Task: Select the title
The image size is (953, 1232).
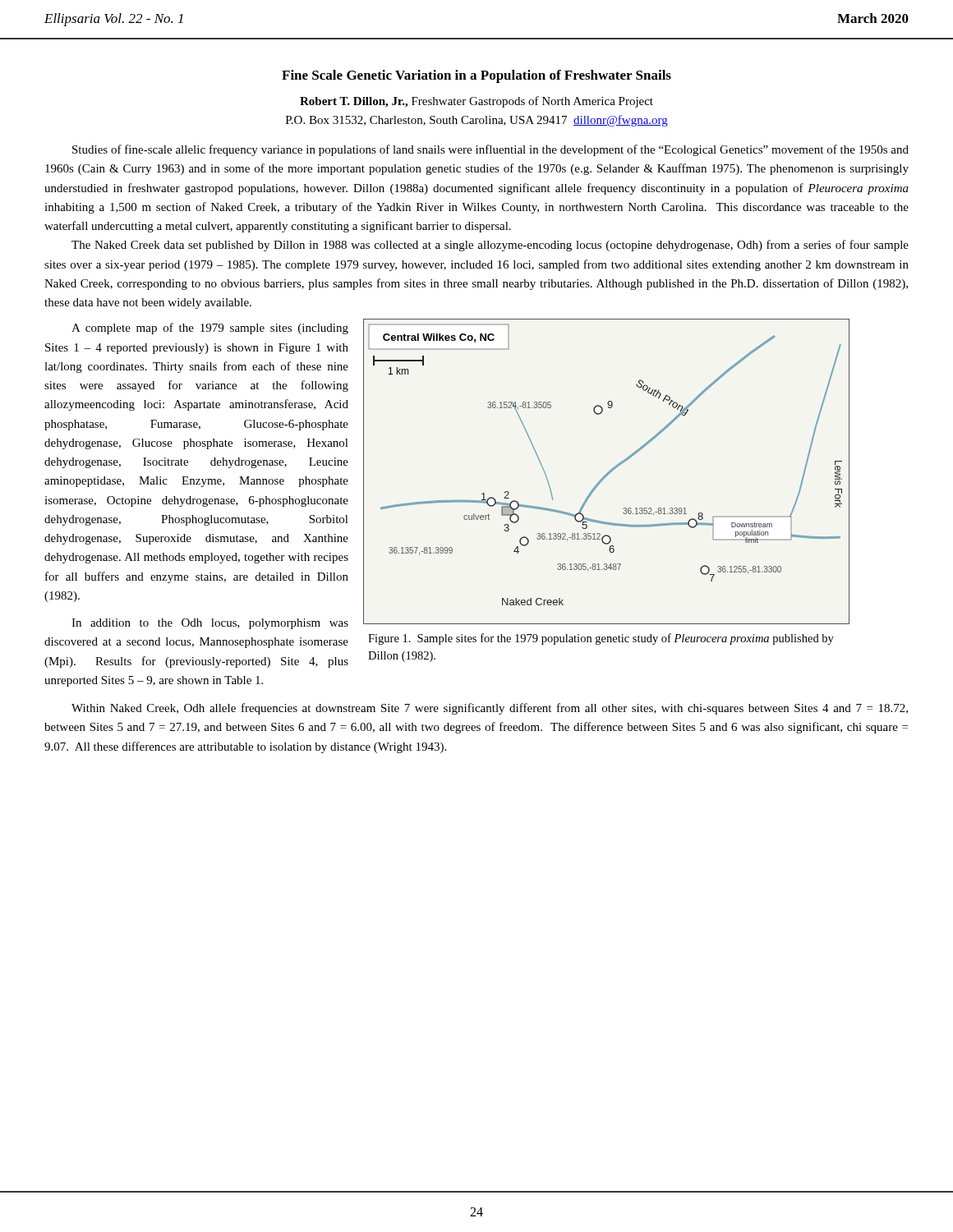Action: (x=476, y=76)
